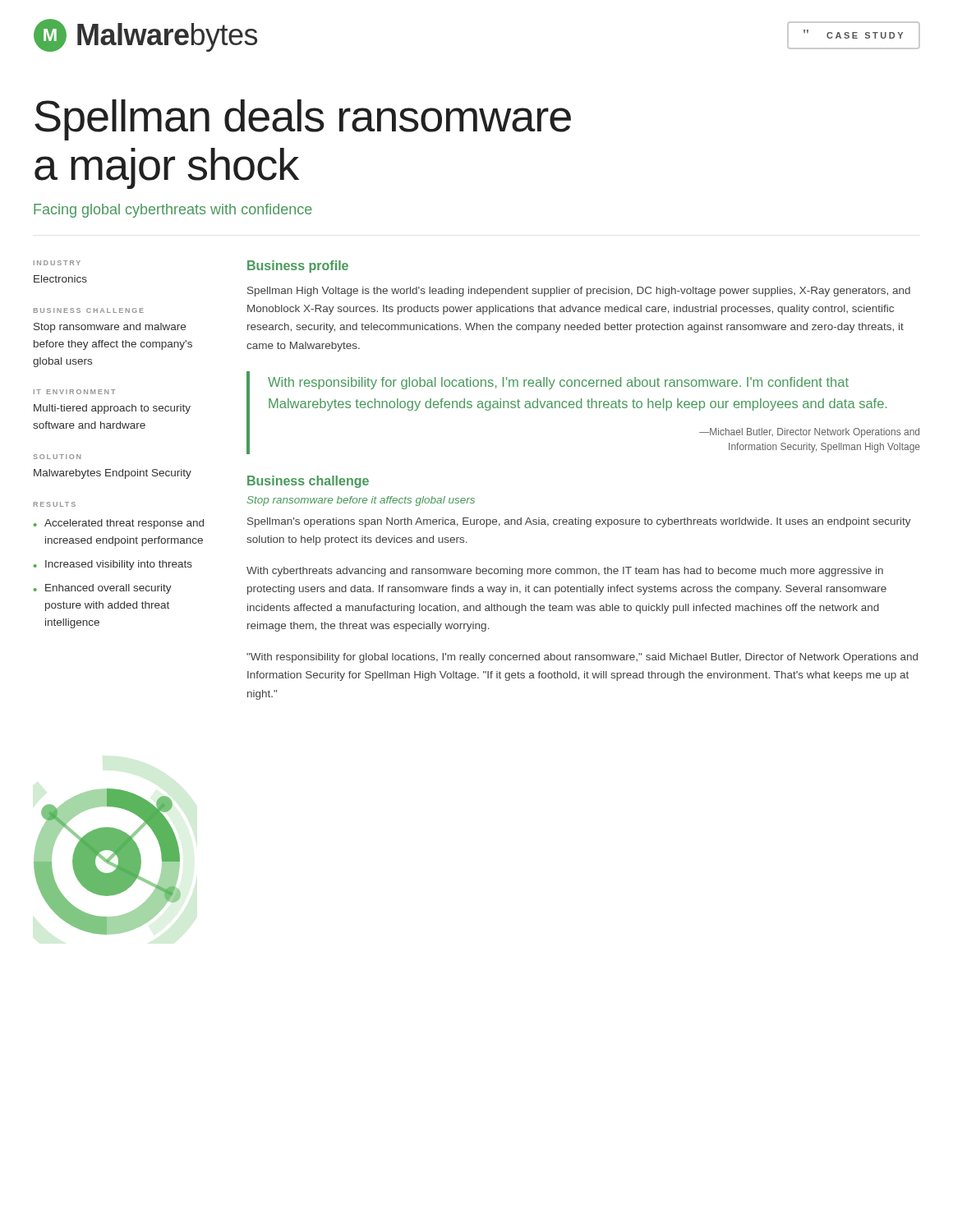Image resolution: width=953 pixels, height=1232 pixels.
Task: Navigate to the element starting "Spellman's operations span North"
Action: pos(579,530)
